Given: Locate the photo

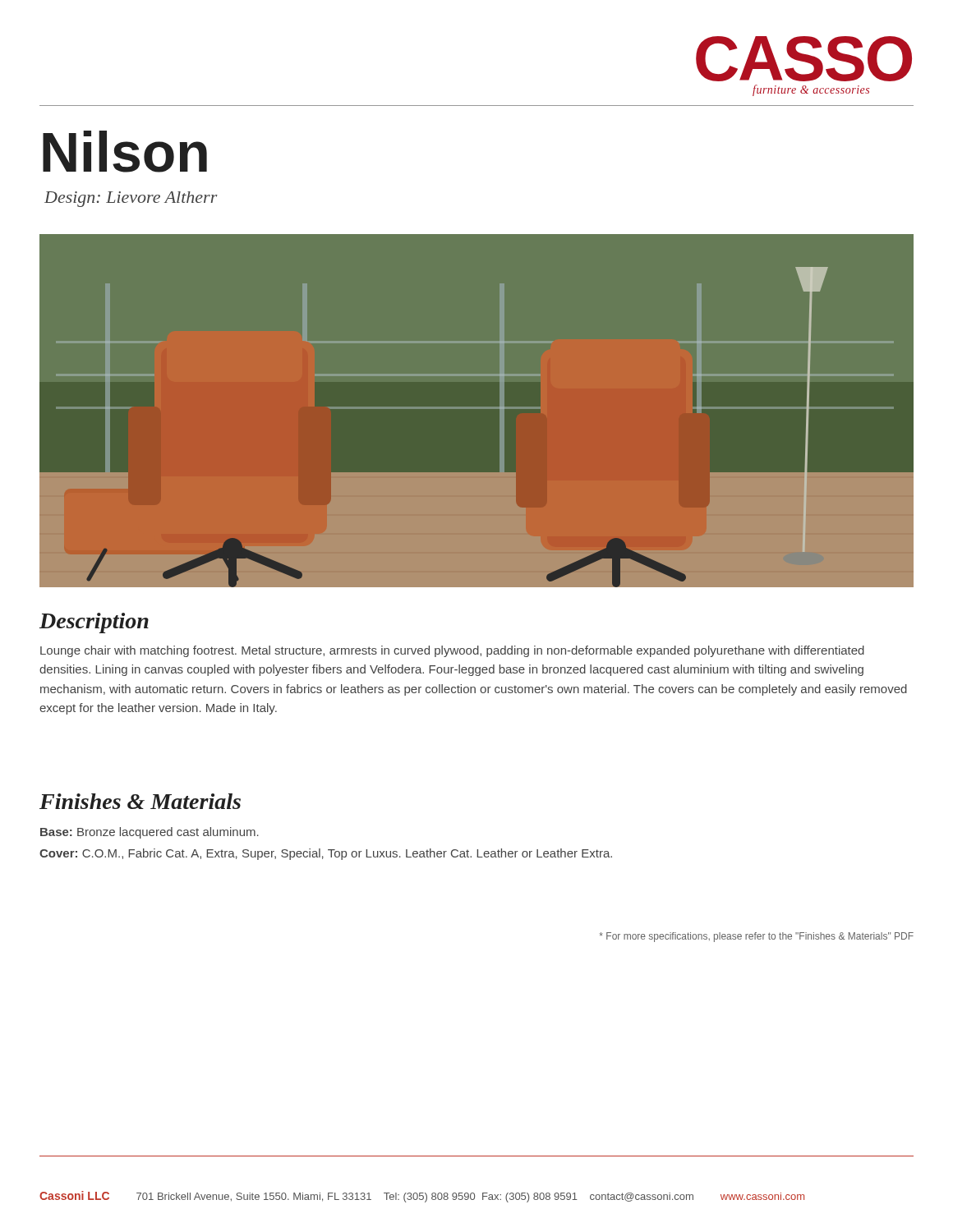Looking at the screenshot, I should (476, 411).
